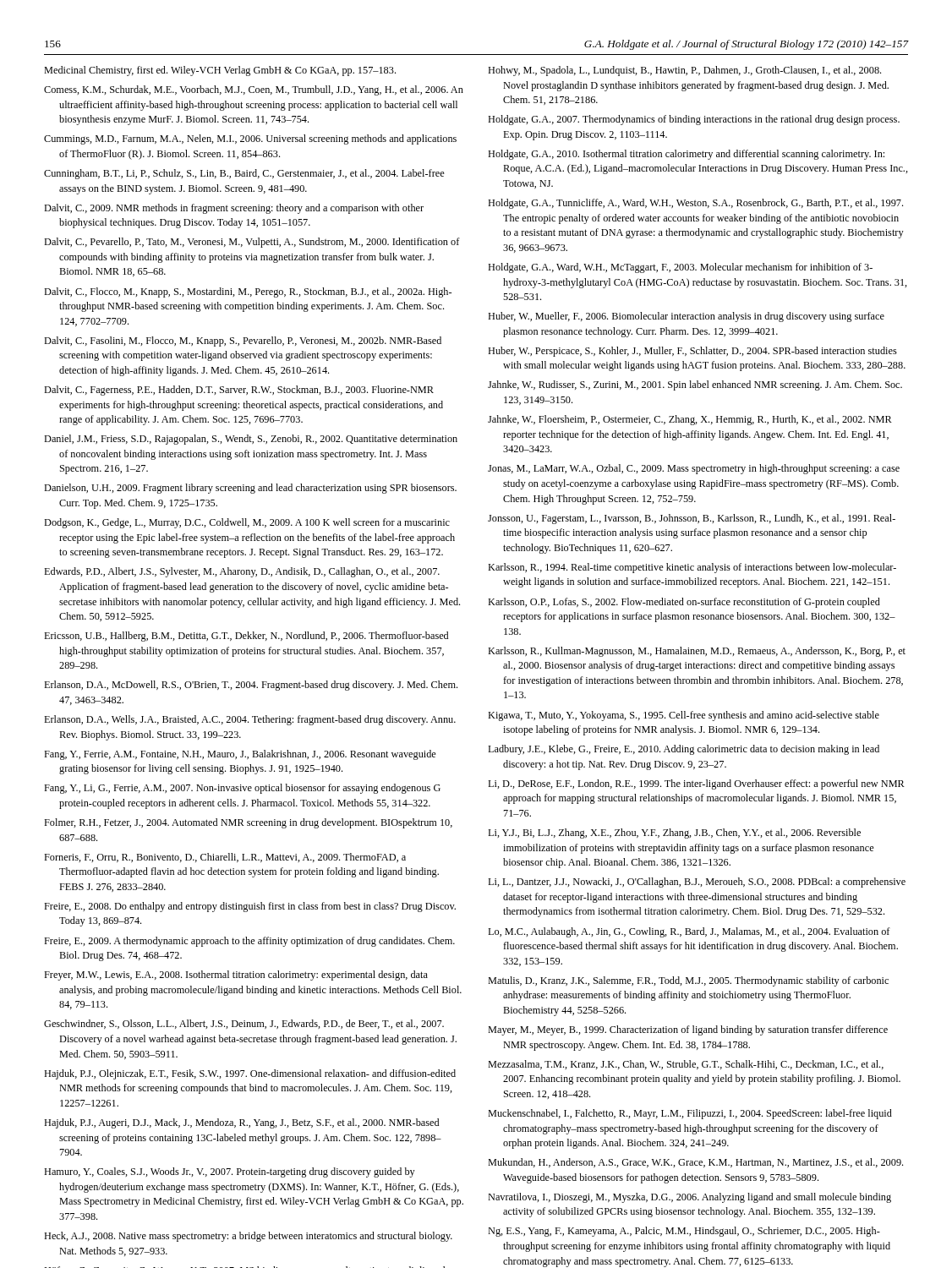Image resolution: width=952 pixels, height=1268 pixels.
Task: Select the list item that says "Fang, Y., Li, G., Ferrie, A.M., 2007. Non-invasive"
Action: (242, 796)
